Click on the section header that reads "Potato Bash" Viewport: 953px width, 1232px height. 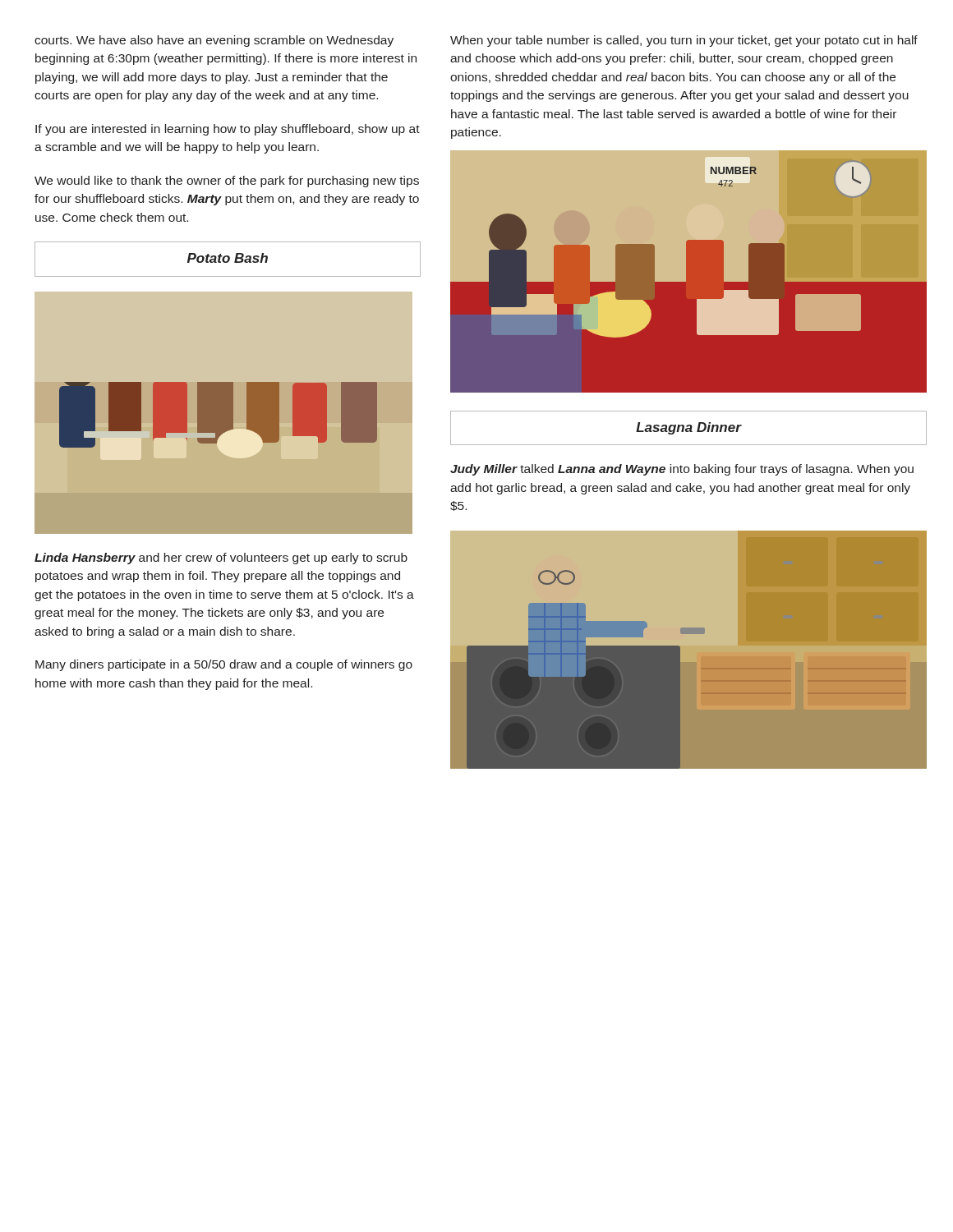point(228,259)
